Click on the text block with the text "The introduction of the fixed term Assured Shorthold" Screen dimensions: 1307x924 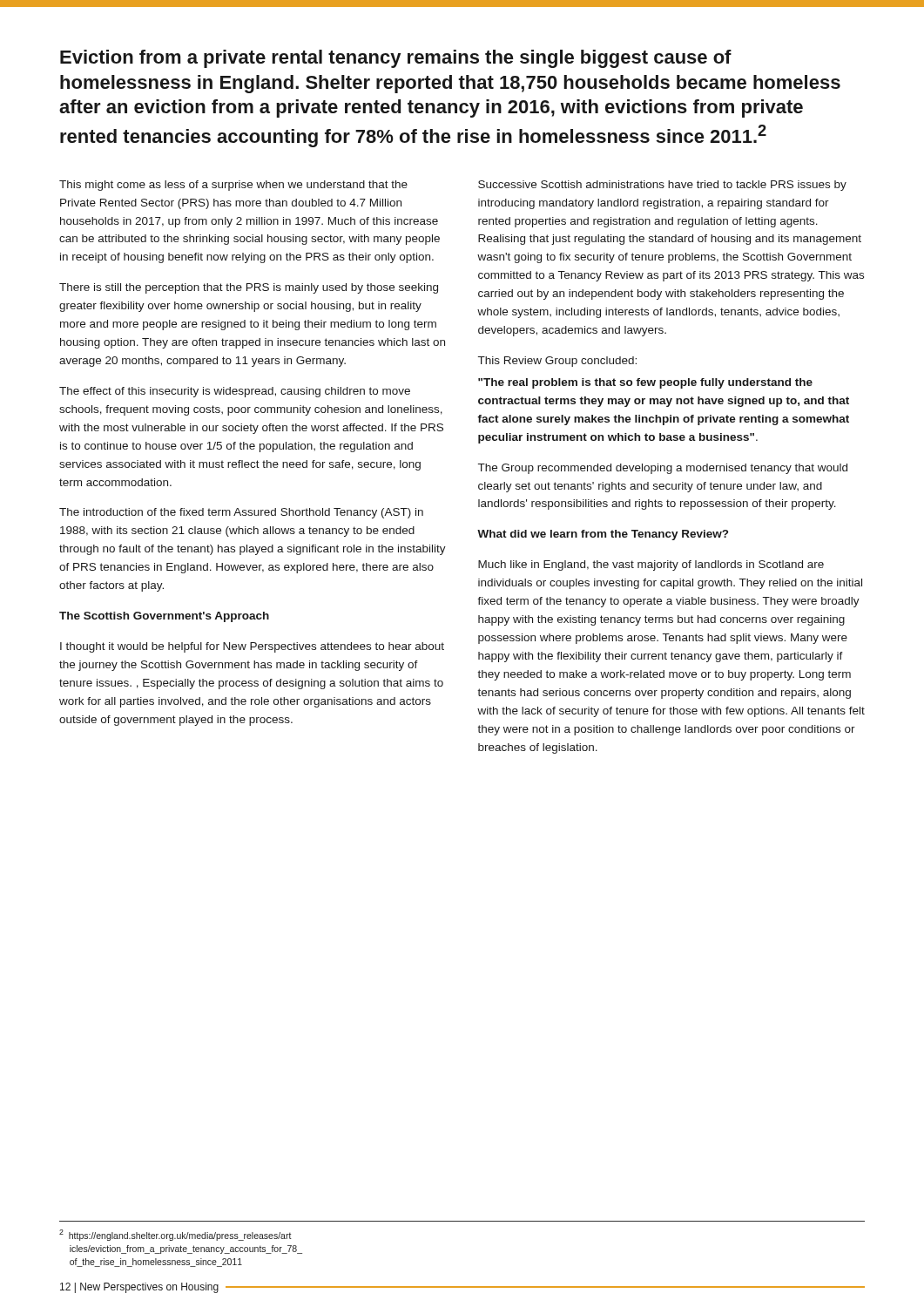pyautogui.click(x=253, y=550)
